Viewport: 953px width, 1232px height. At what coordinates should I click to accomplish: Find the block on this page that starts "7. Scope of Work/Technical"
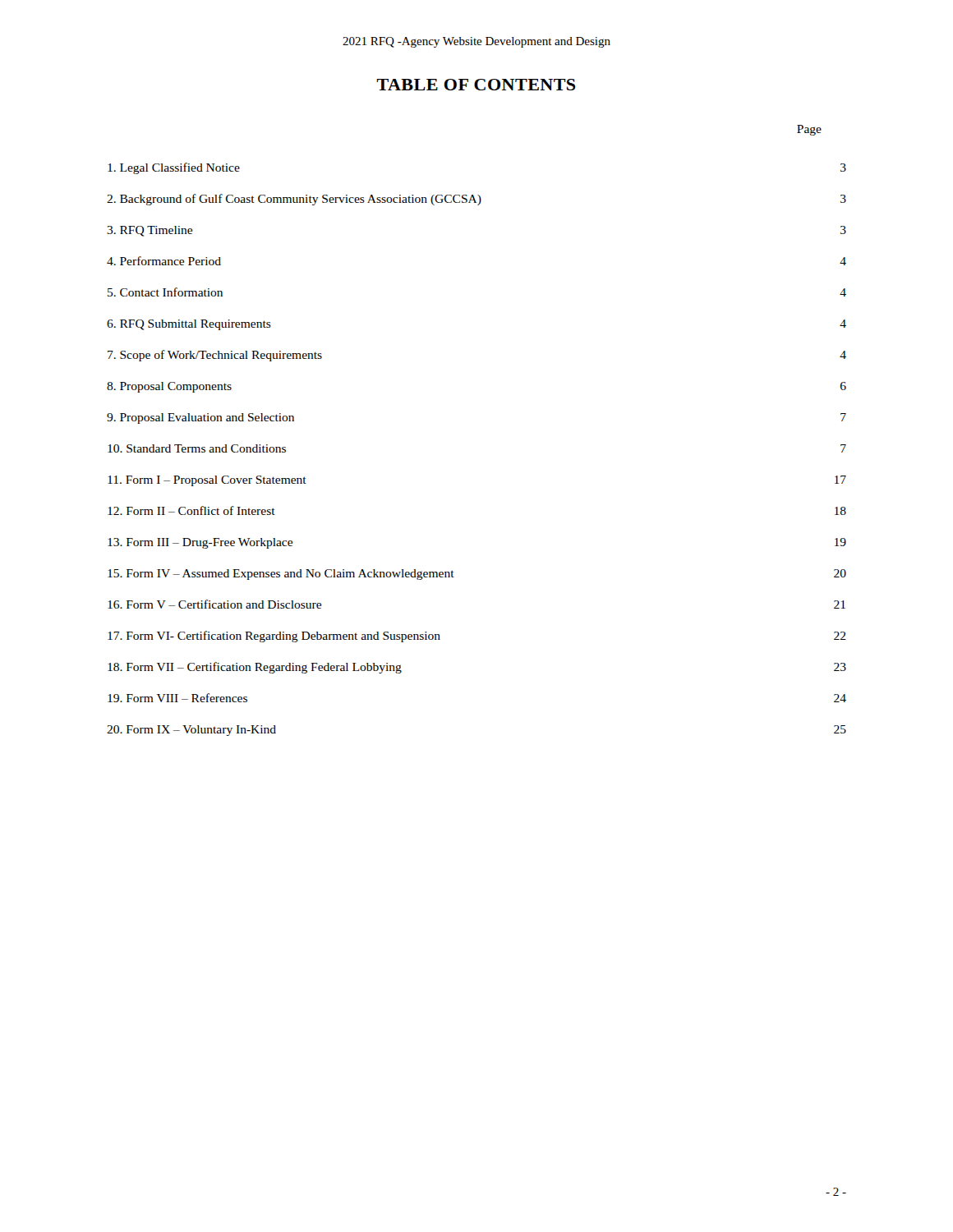(229, 355)
